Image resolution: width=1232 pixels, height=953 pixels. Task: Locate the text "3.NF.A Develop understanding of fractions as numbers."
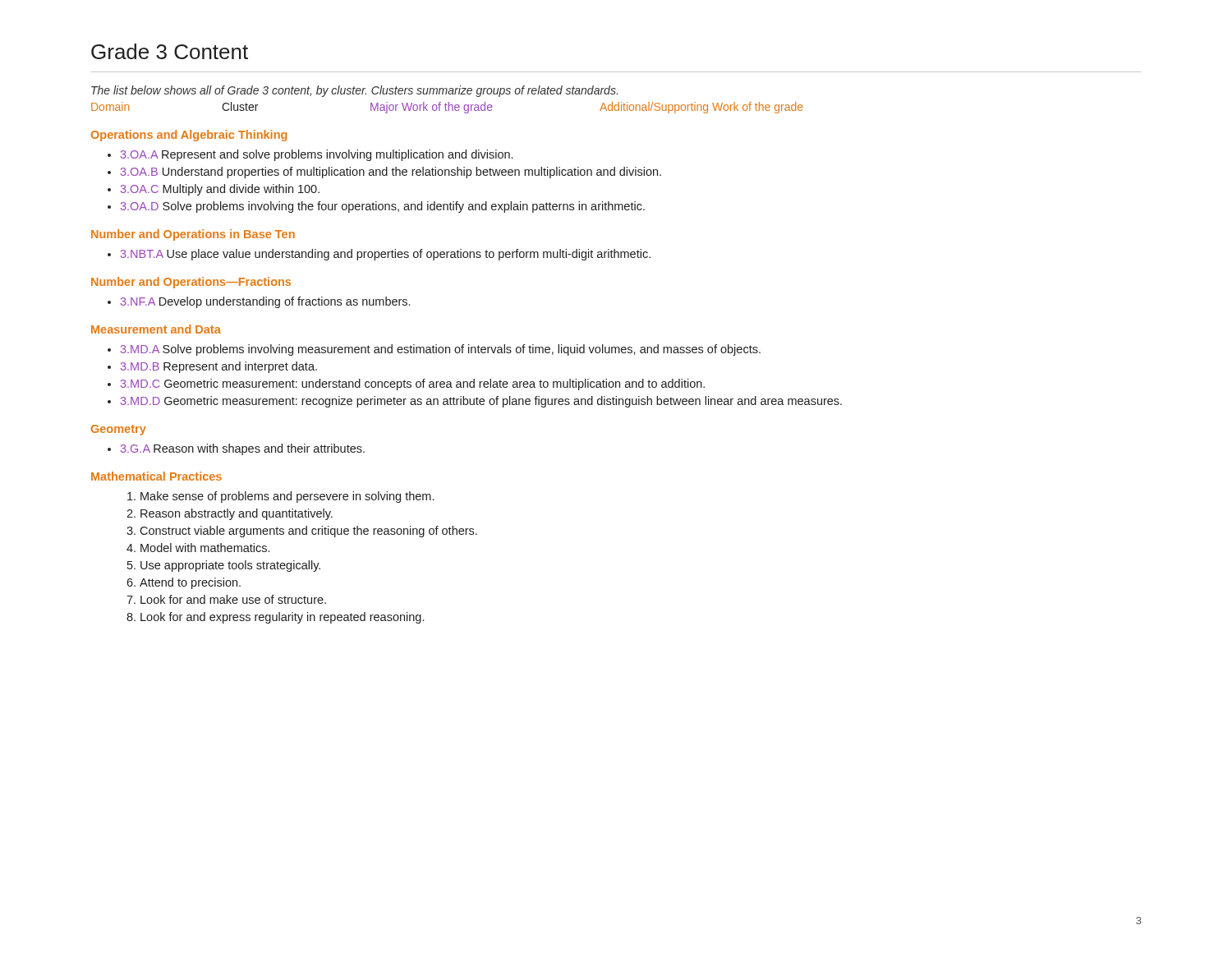pyautogui.click(x=266, y=302)
